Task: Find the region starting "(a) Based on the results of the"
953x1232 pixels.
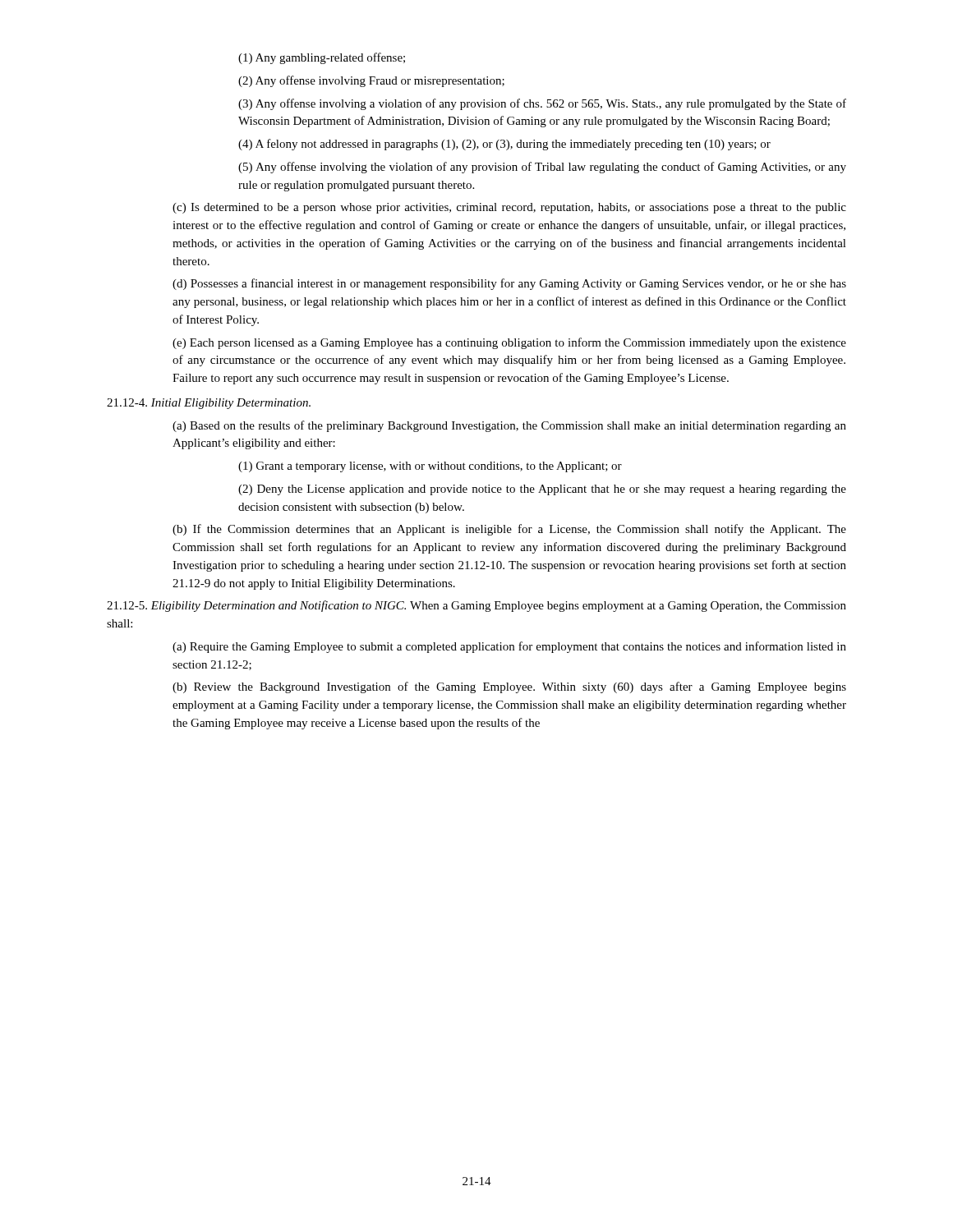Action: [509, 434]
